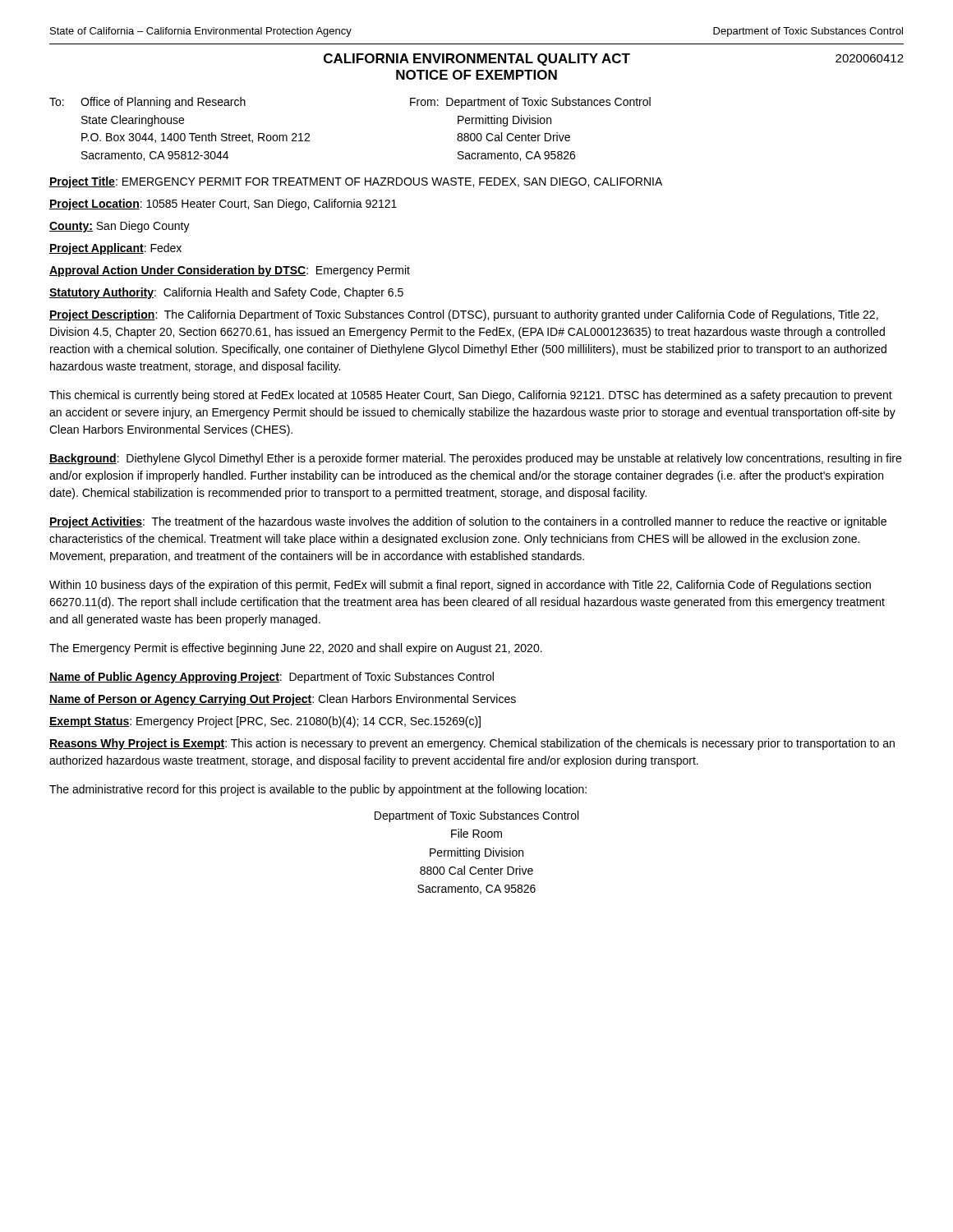Select the element starting "The administrative record"
Viewport: 953px width, 1232px height.
(318, 789)
